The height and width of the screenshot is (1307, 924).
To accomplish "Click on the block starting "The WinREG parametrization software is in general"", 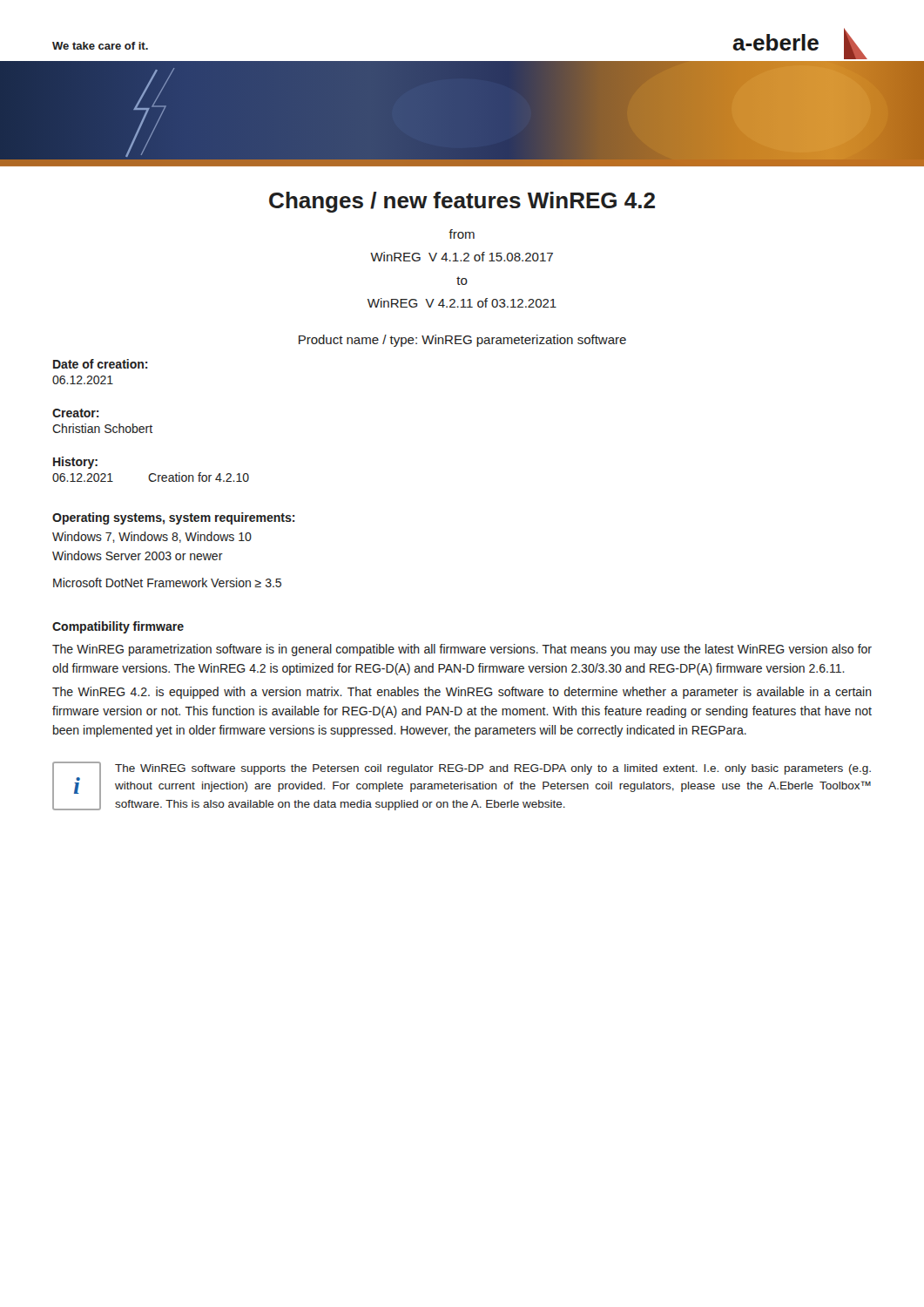I will pos(462,659).
